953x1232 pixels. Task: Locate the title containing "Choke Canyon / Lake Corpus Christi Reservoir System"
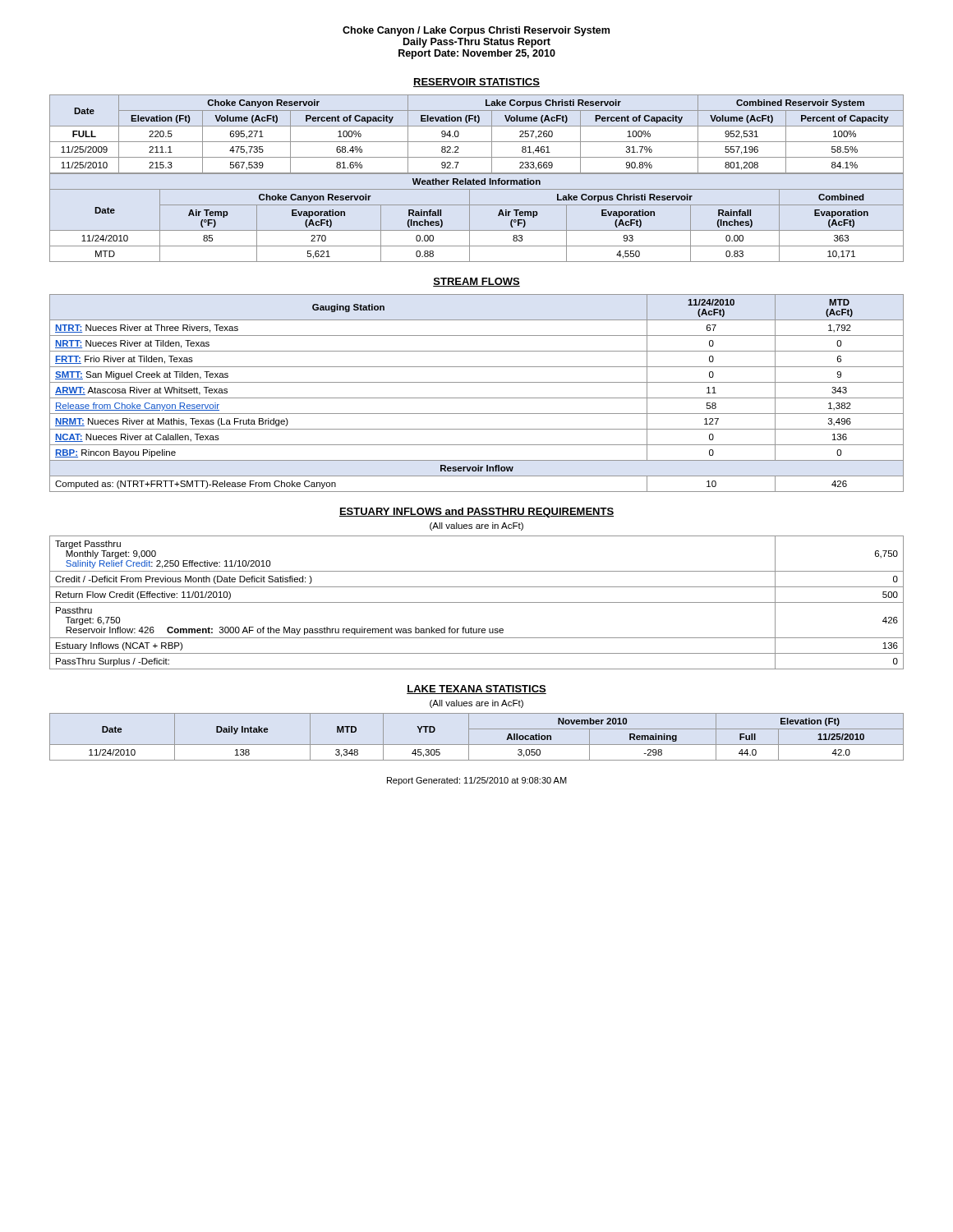point(476,42)
